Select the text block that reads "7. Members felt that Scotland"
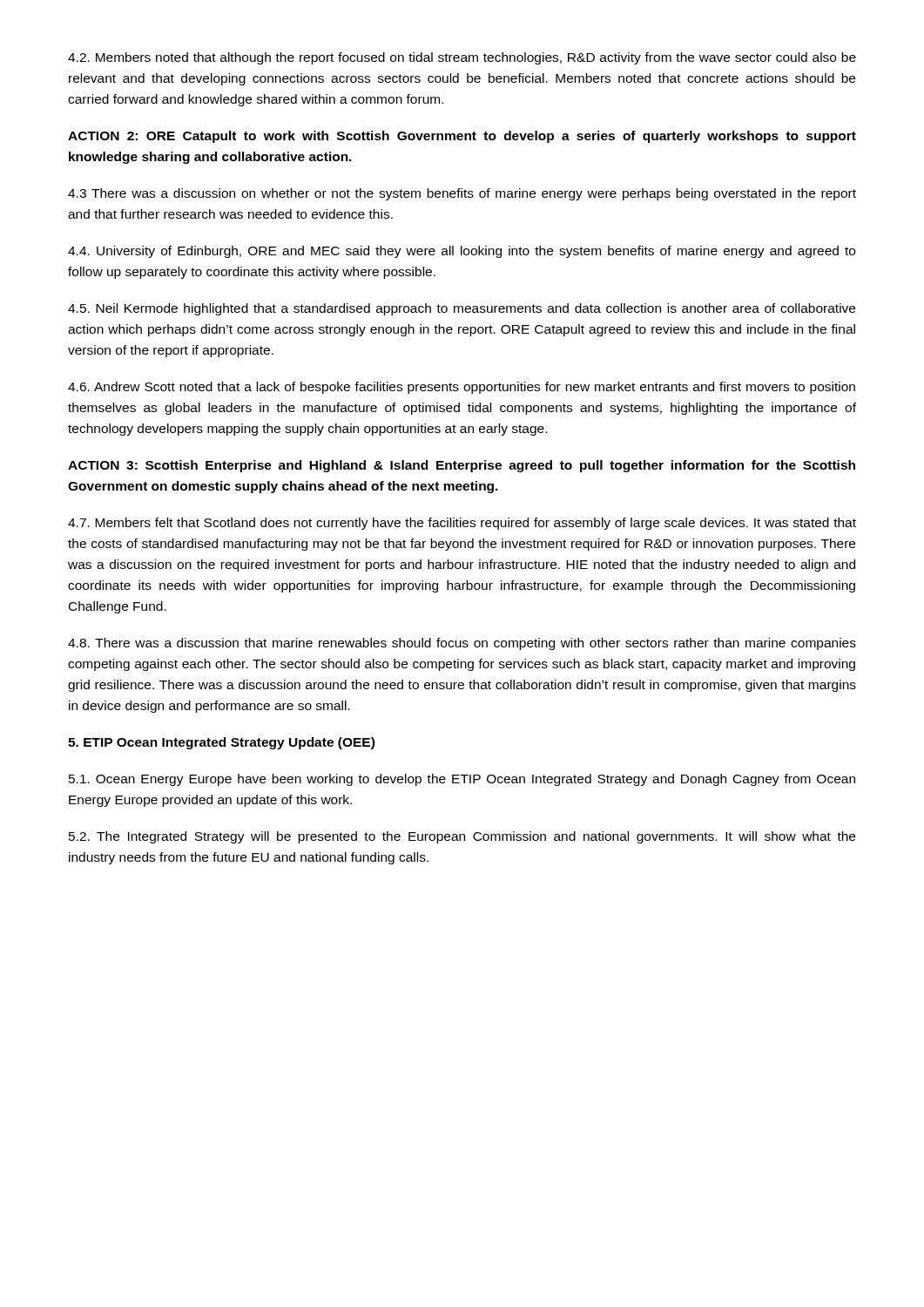The height and width of the screenshot is (1307, 924). pyautogui.click(x=462, y=564)
